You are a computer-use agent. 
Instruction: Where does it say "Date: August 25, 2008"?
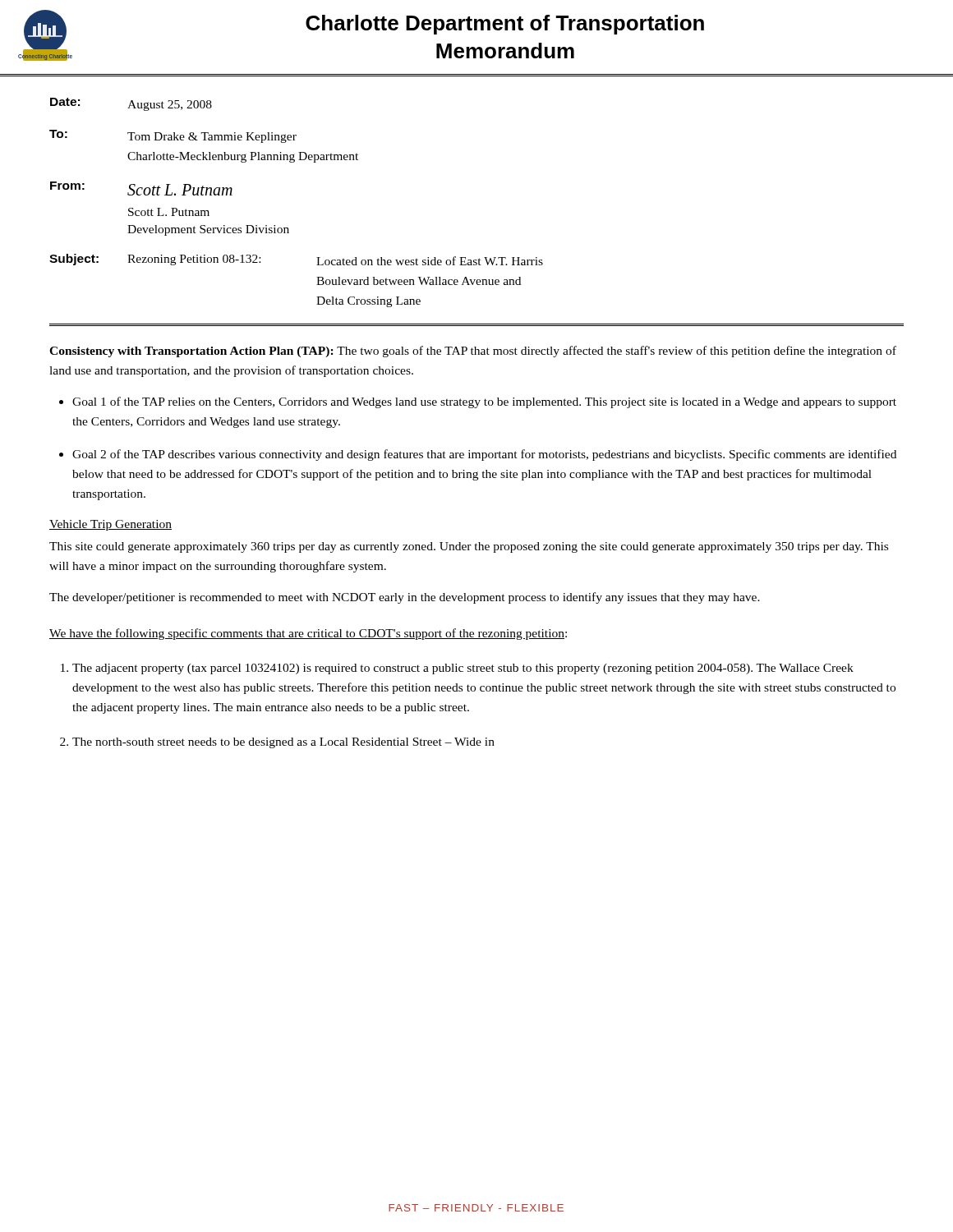coord(131,104)
